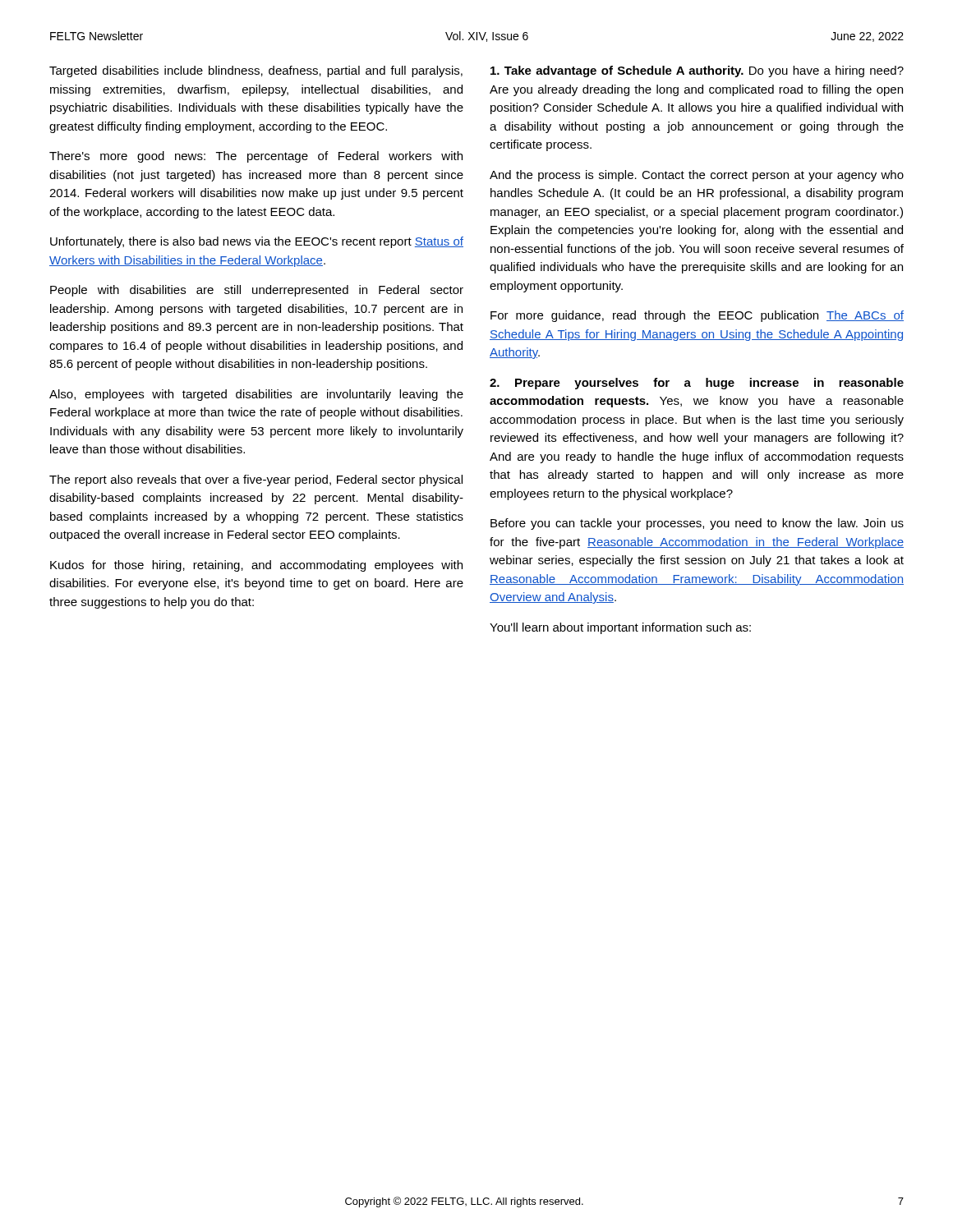The image size is (953, 1232).
Task: Point to the element starting "For more guidance, read through"
Action: [697, 334]
